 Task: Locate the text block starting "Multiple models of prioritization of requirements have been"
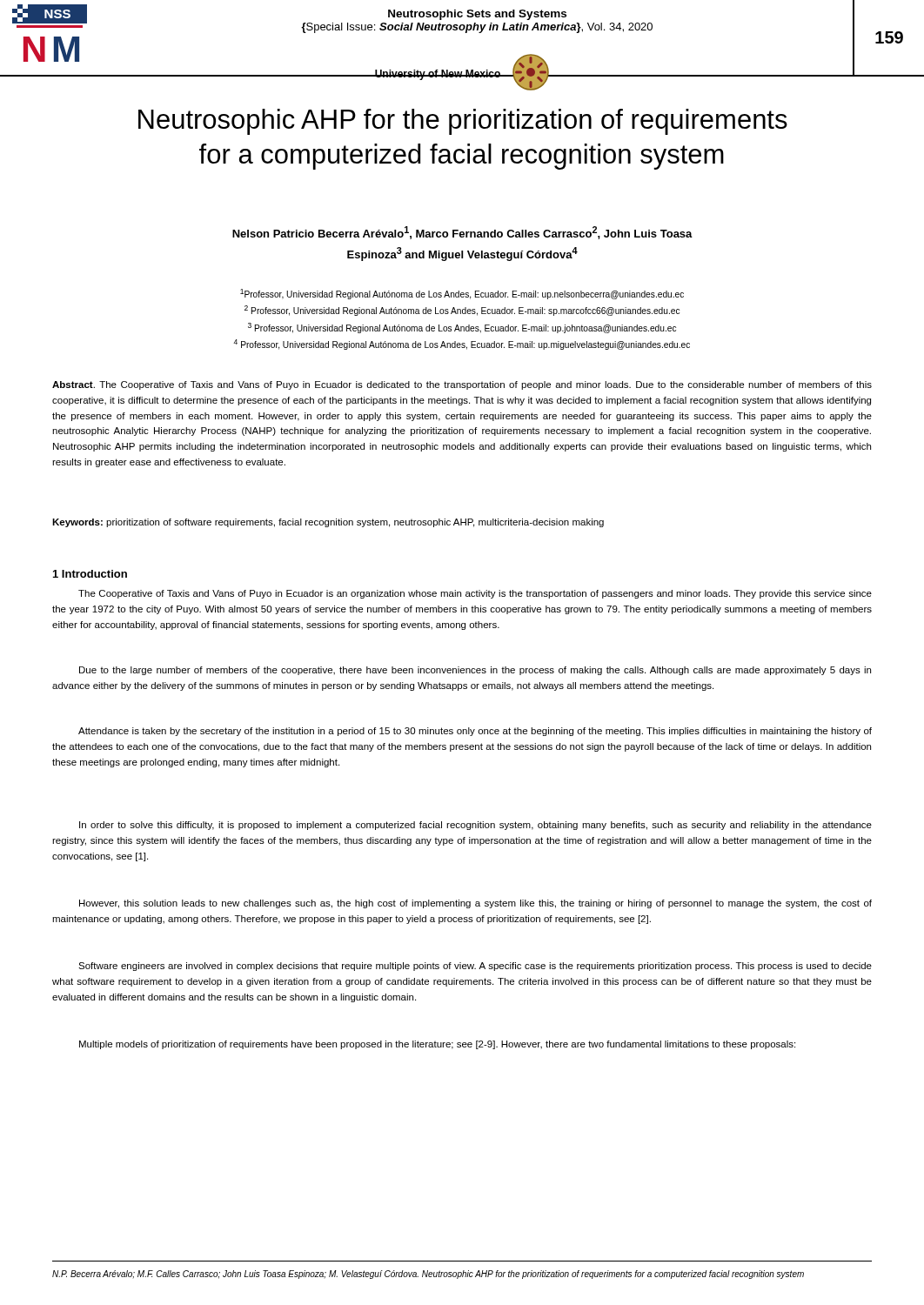point(462,1045)
